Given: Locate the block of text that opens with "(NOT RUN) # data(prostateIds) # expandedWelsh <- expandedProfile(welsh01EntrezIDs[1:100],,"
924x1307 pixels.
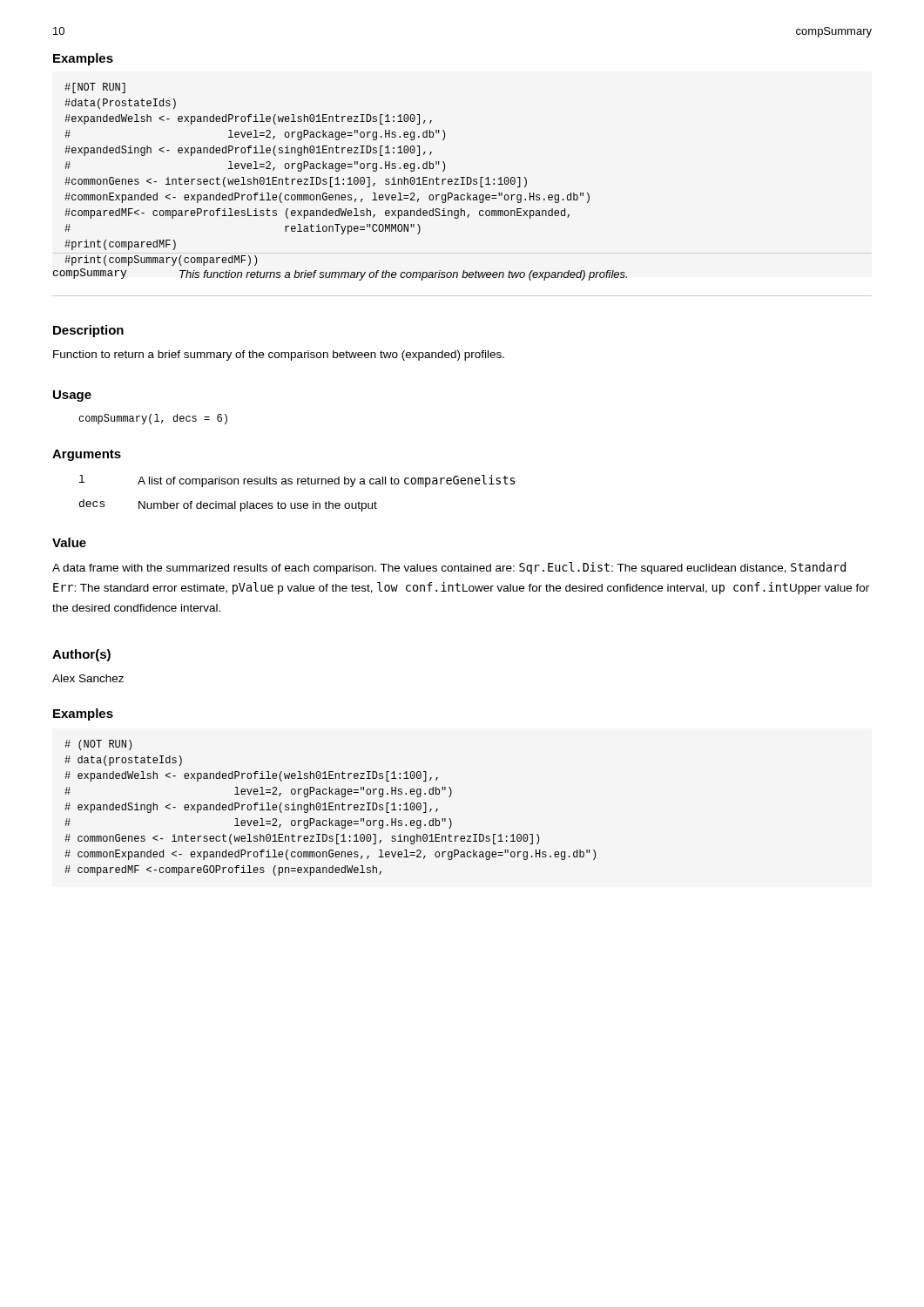Looking at the screenshot, I should click(x=98, y=745).
